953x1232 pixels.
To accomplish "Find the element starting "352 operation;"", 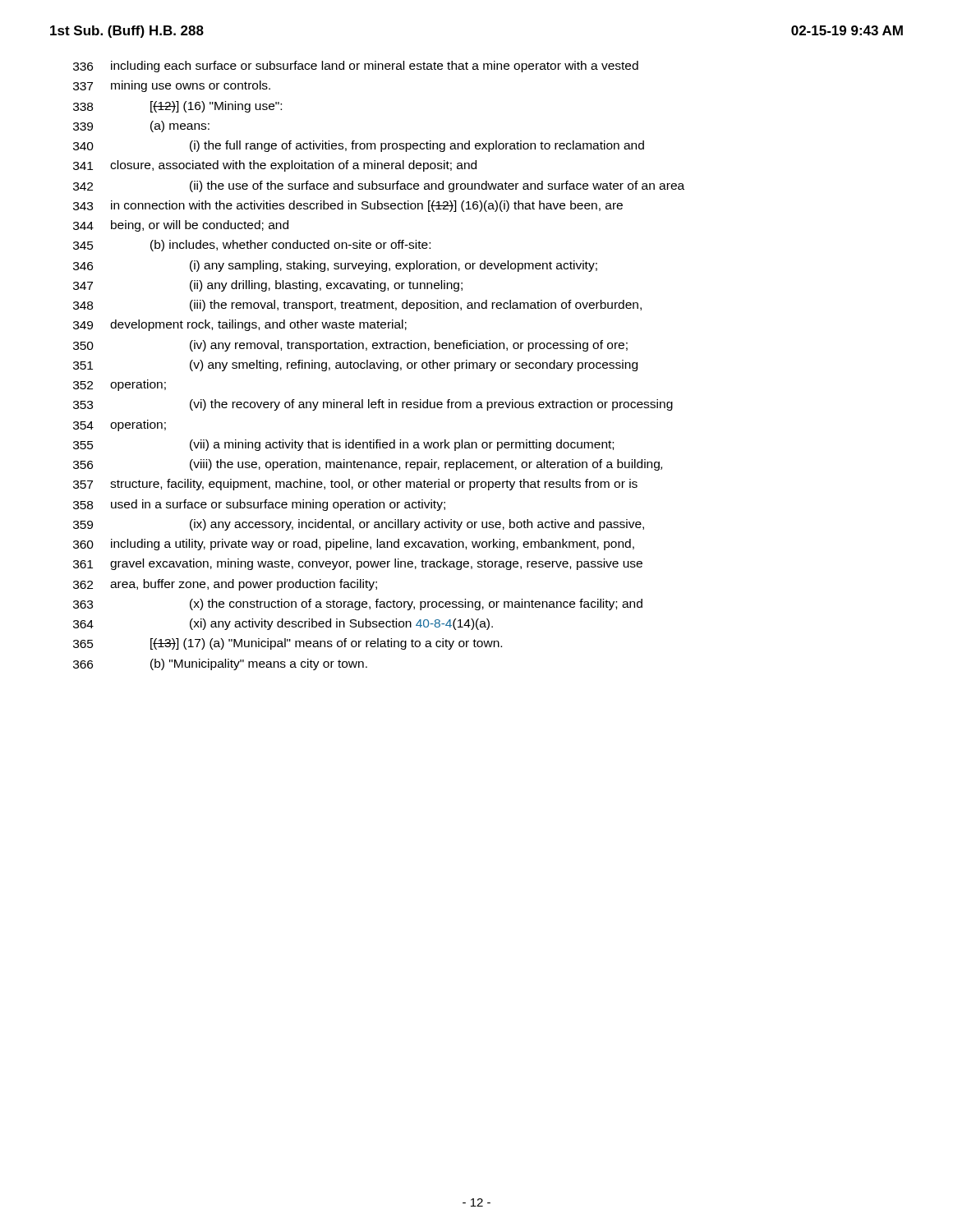I will (120, 385).
